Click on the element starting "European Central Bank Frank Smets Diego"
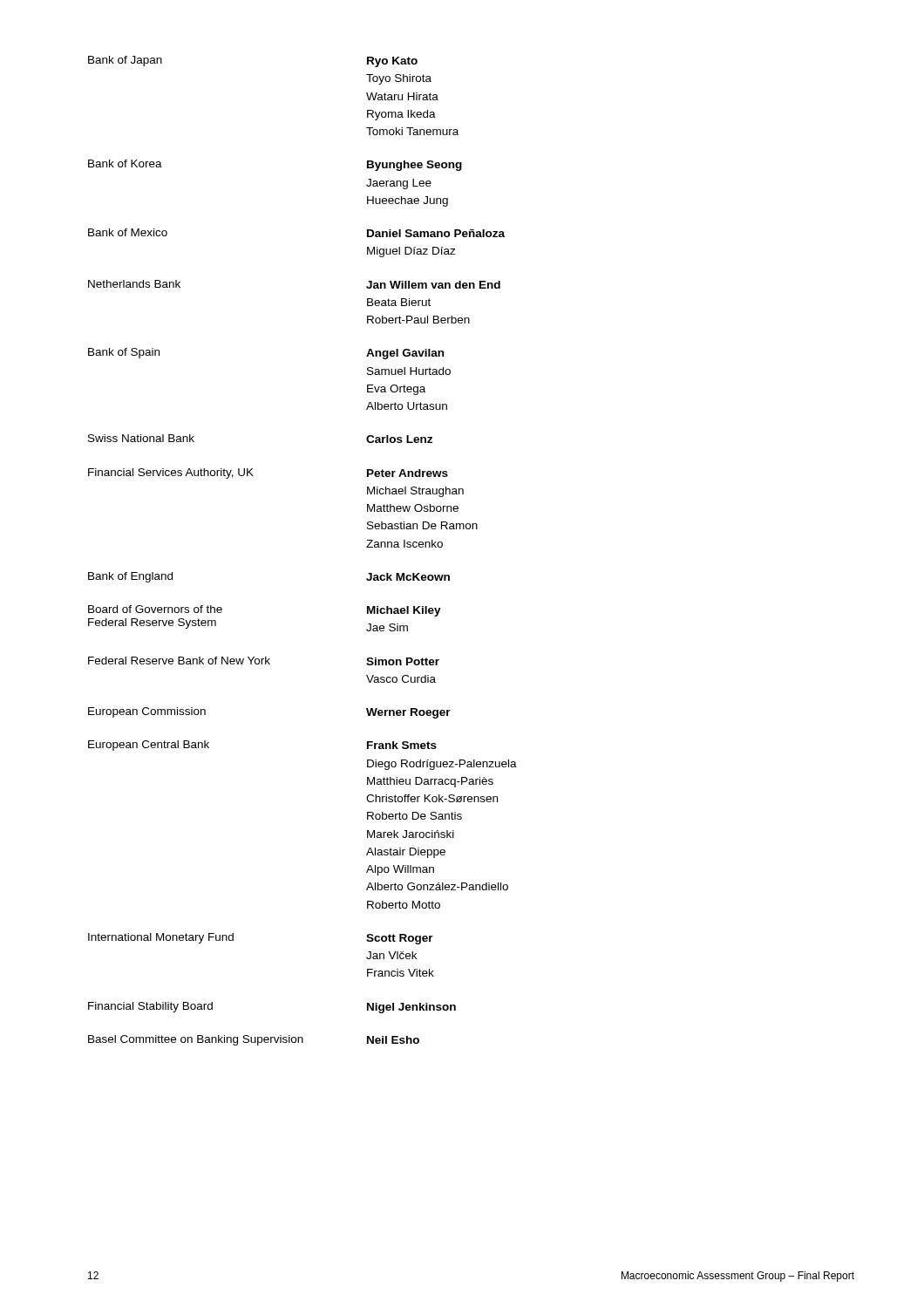Viewport: 924px width, 1308px height. pyautogui.click(x=144, y=747)
